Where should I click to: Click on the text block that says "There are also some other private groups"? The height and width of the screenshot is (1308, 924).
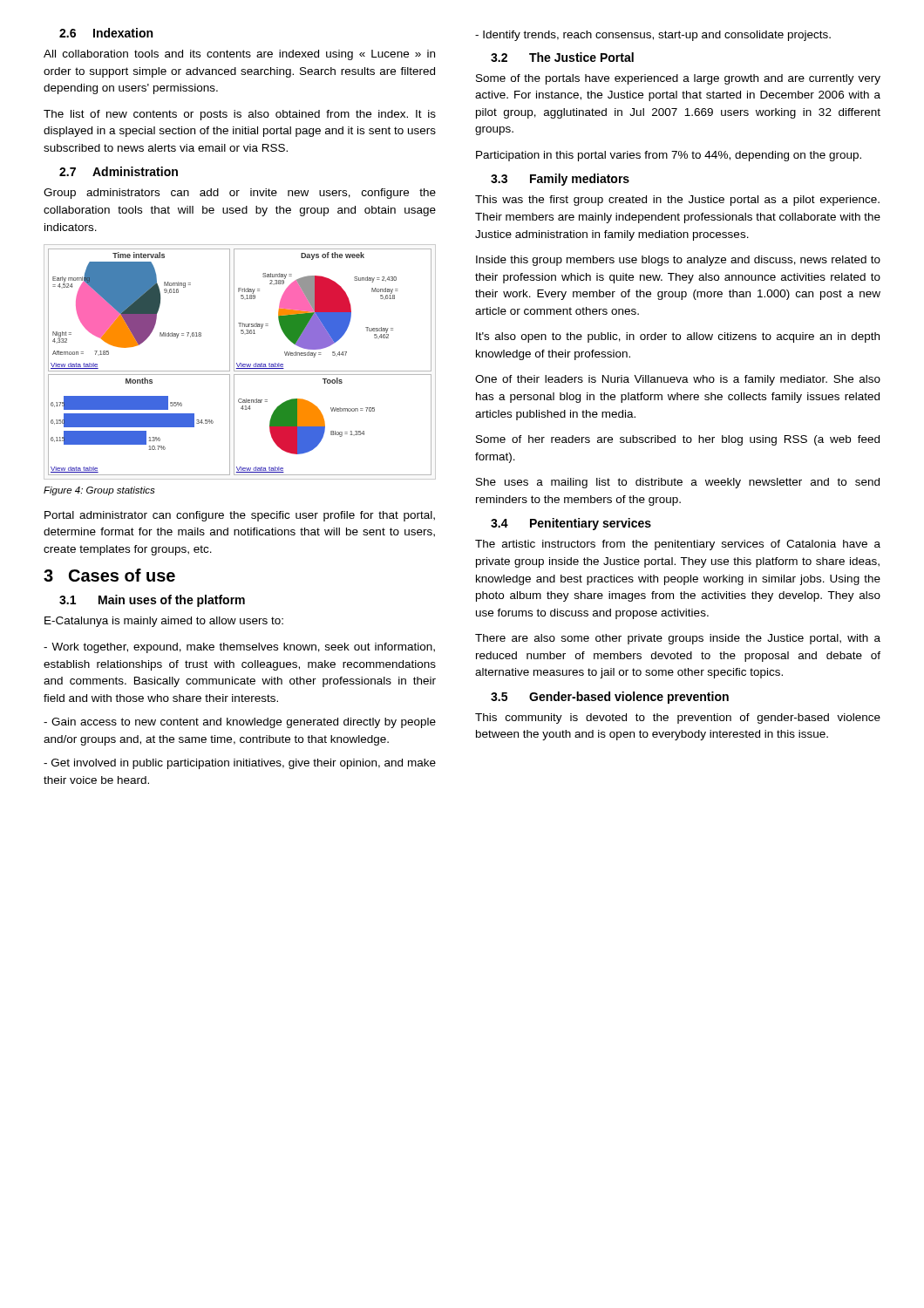click(678, 655)
